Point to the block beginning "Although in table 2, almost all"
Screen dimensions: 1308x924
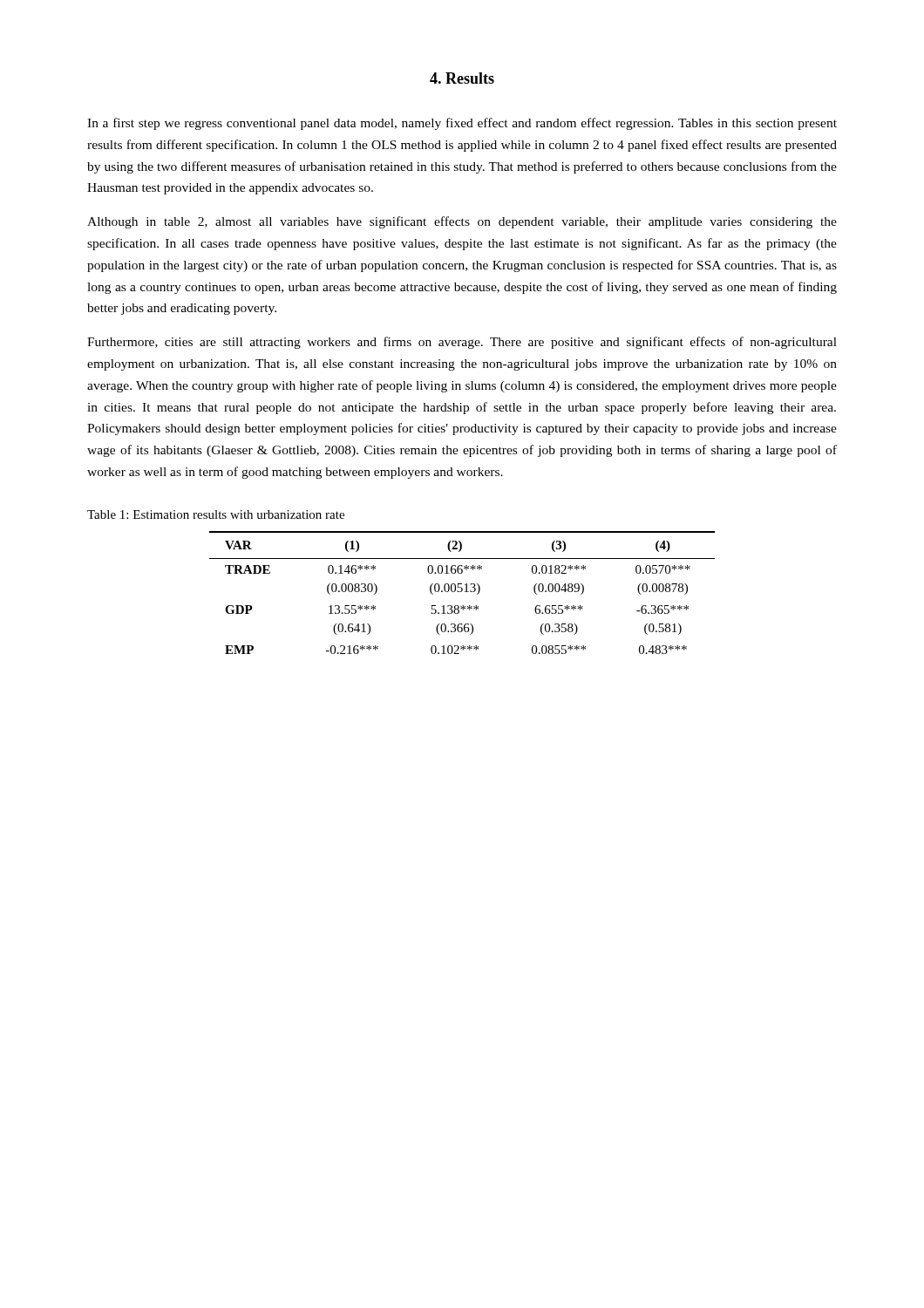point(462,264)
